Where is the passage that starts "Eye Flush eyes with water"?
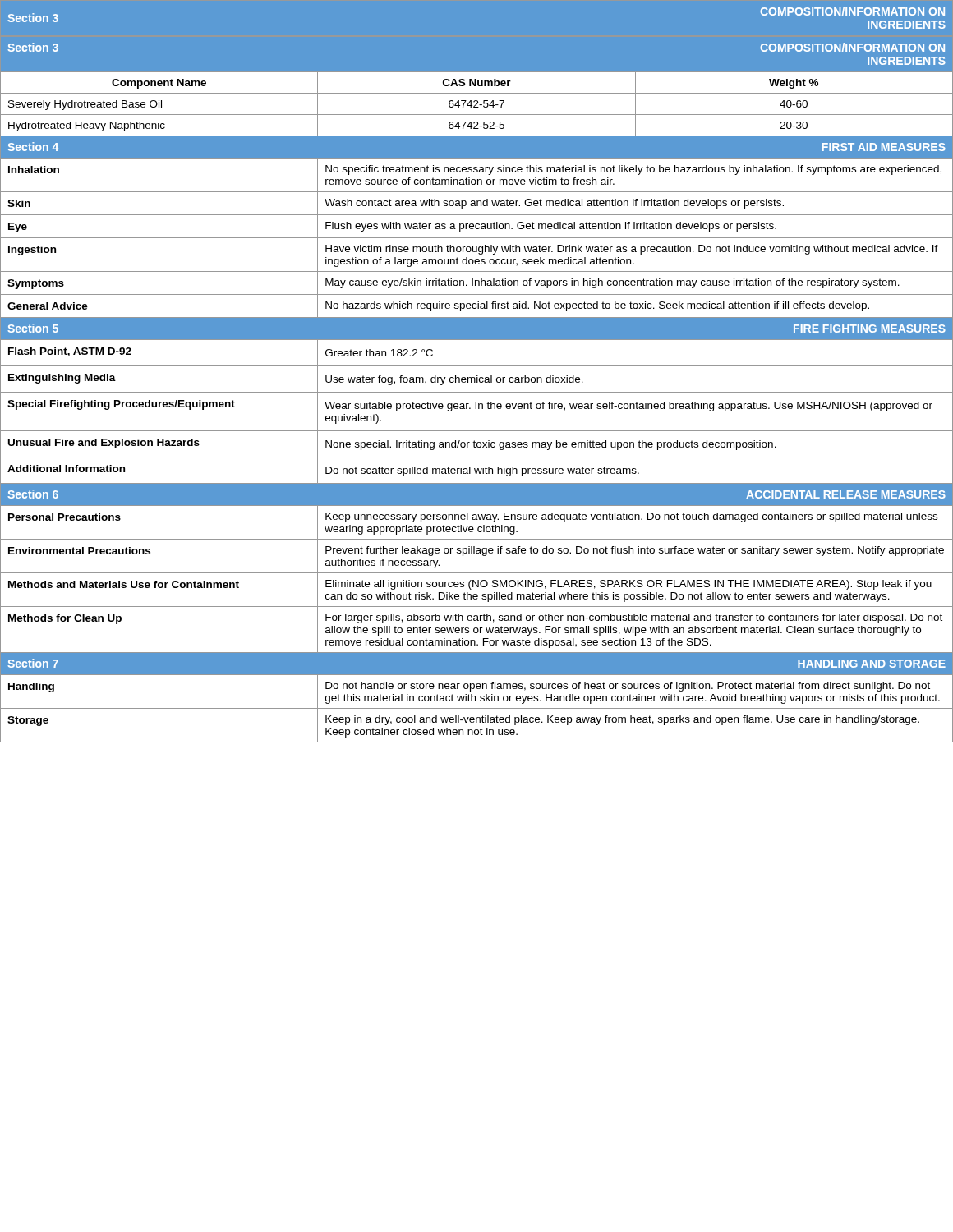This screenshot has height=1232, width=953. 476,226
